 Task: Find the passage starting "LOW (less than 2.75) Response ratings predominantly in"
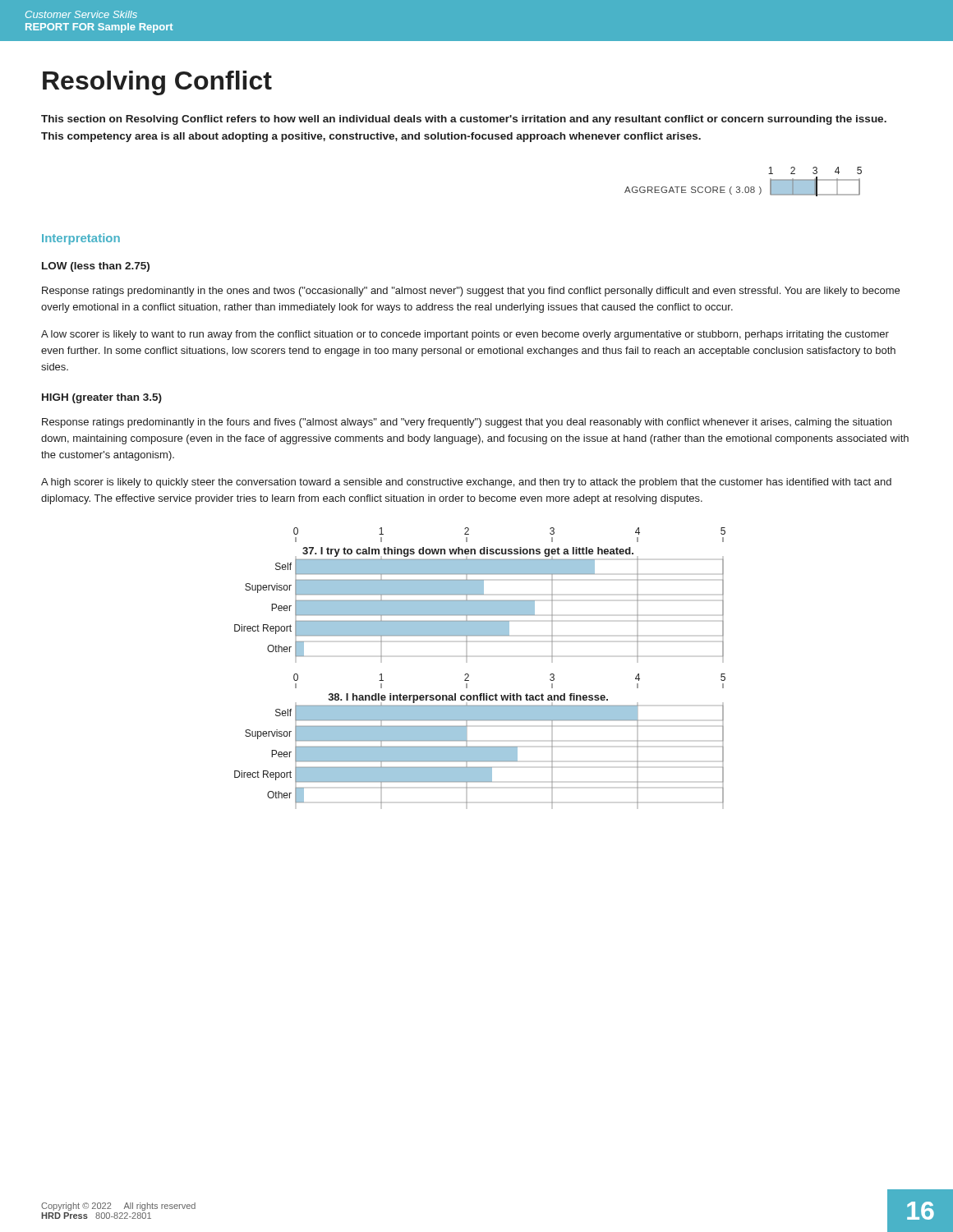[476, 287]
